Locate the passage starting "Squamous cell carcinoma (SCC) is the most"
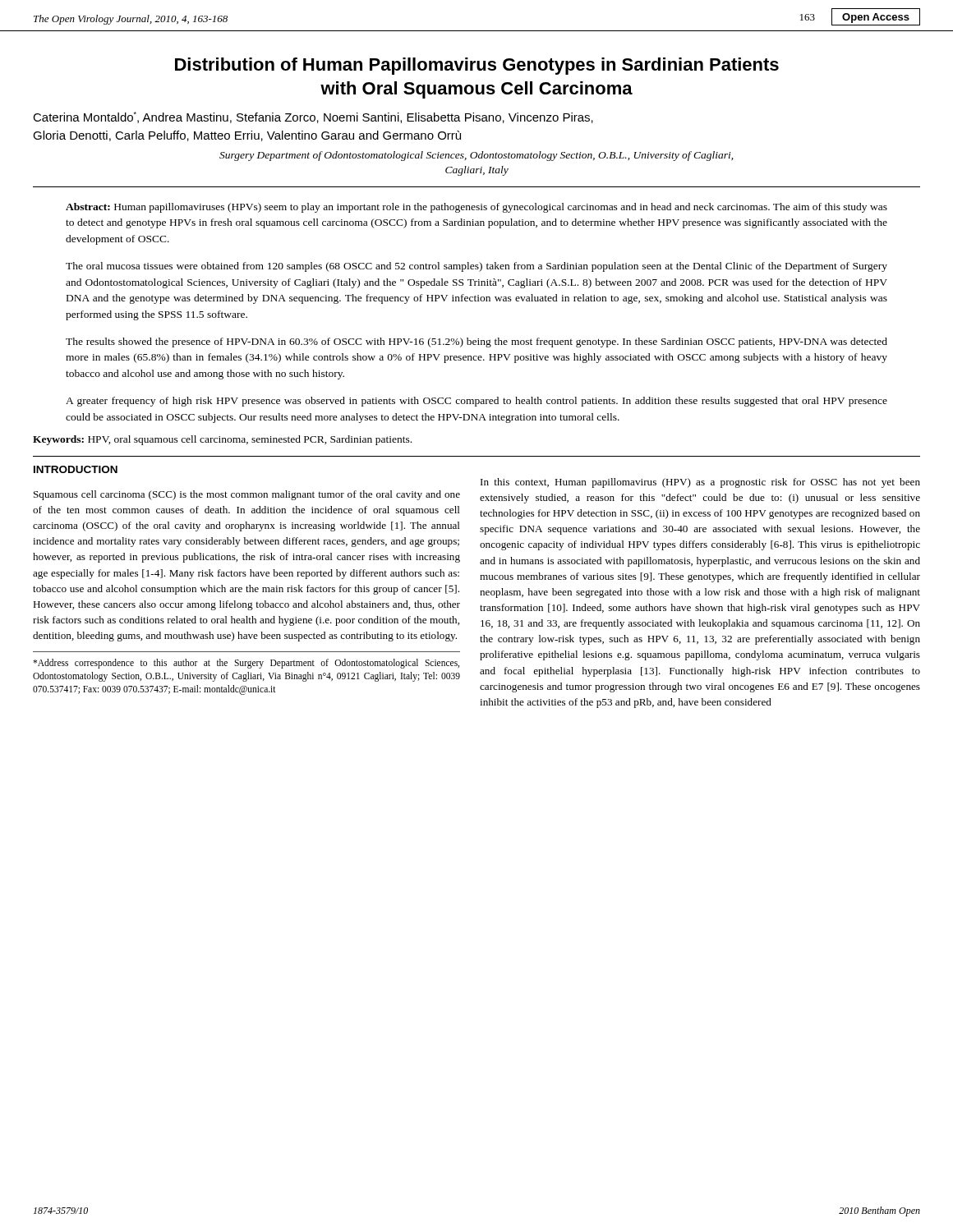 [x=246, y=565]
